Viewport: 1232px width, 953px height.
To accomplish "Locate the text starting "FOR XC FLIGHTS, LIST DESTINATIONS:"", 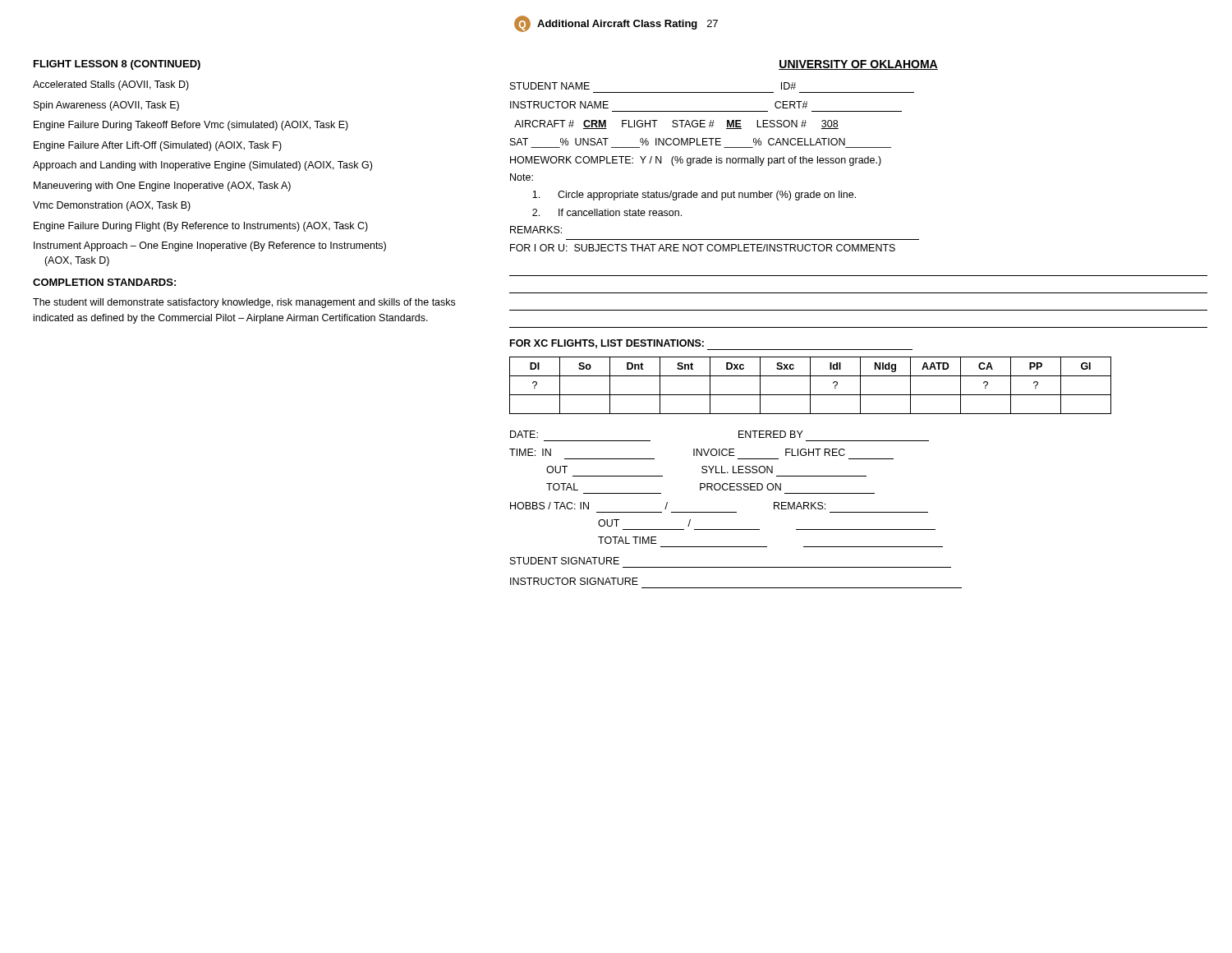I will coord(711,344).
